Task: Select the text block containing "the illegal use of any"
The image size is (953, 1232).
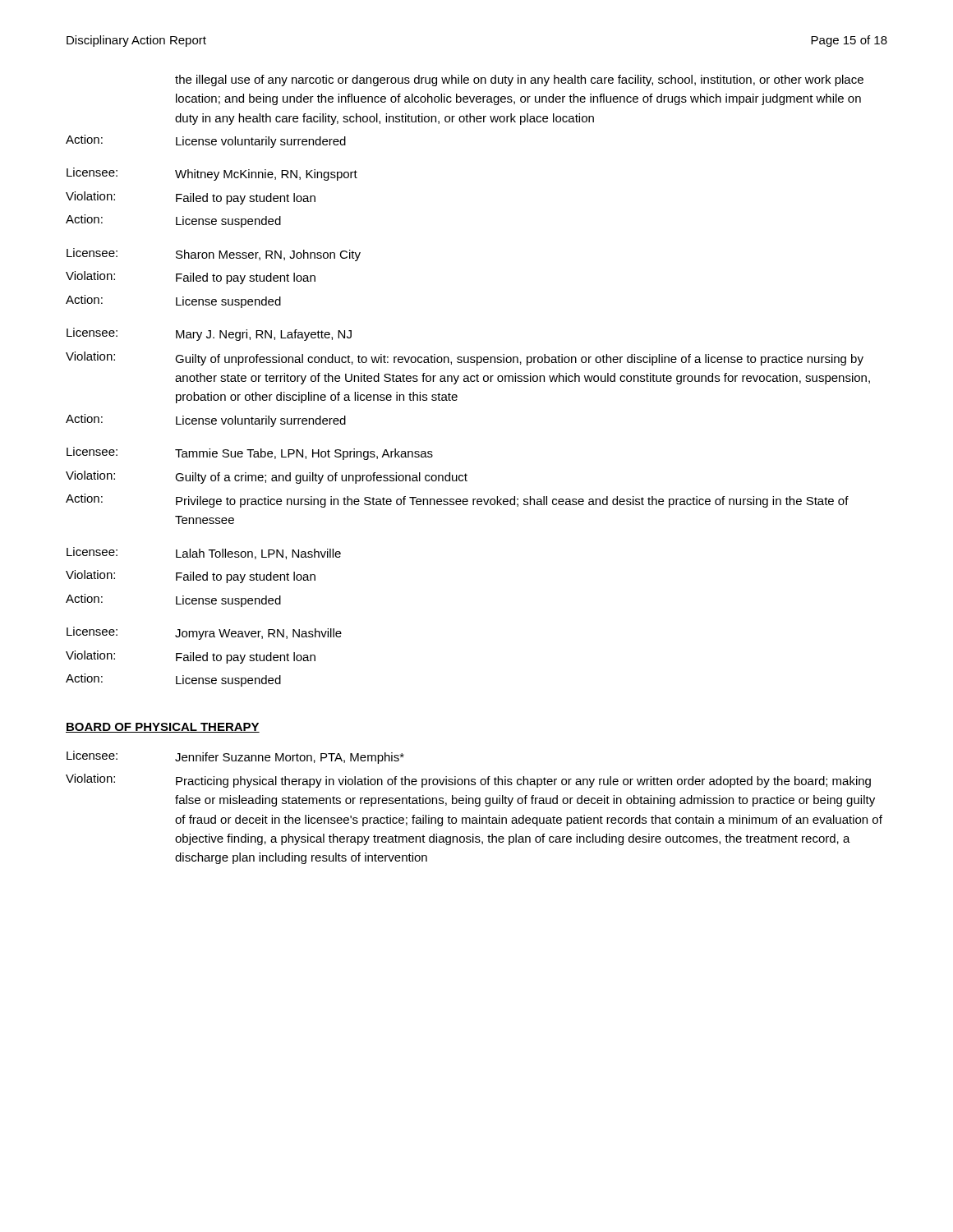Action: pos(519,98)
